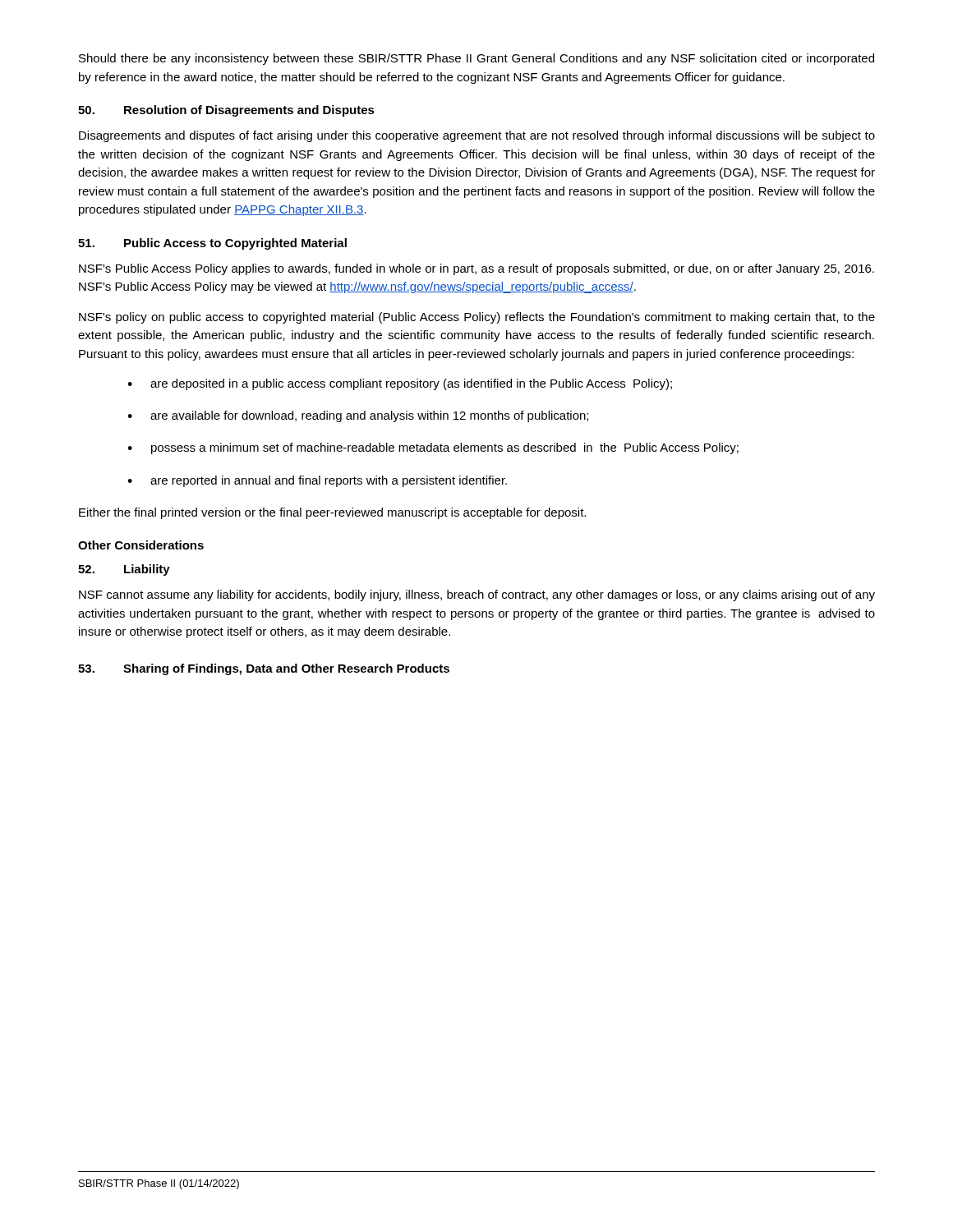Find the region starting "NSF cannot assume any liability for accidents,"
Screen dimensions: 1232x953
(x=476, y=613)
